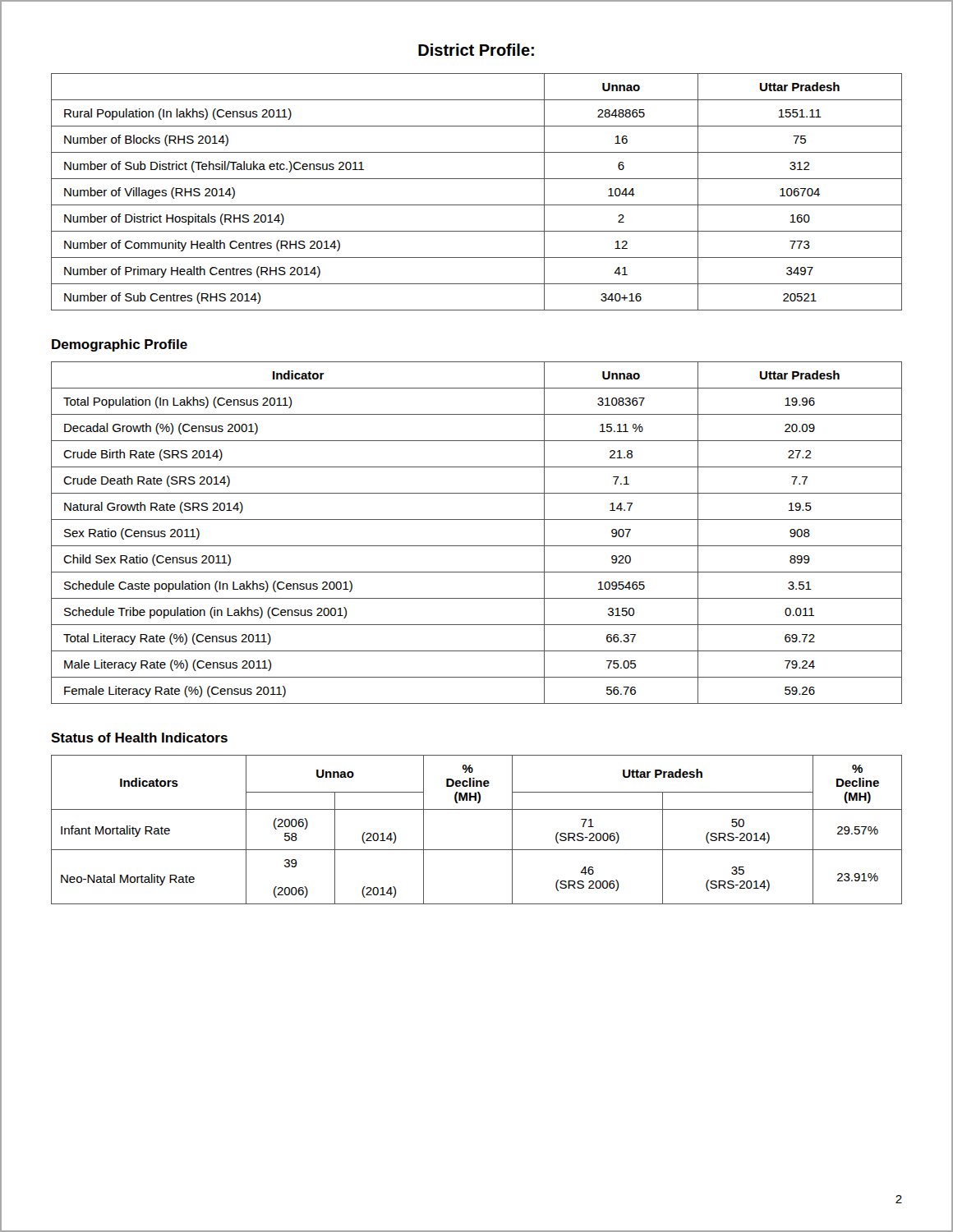This screenshot has width=953, height=1232.
Task: Locate the table with the text "Number of Primary Health Centres"
Action: pyautogui.click(x=476, y=192)
